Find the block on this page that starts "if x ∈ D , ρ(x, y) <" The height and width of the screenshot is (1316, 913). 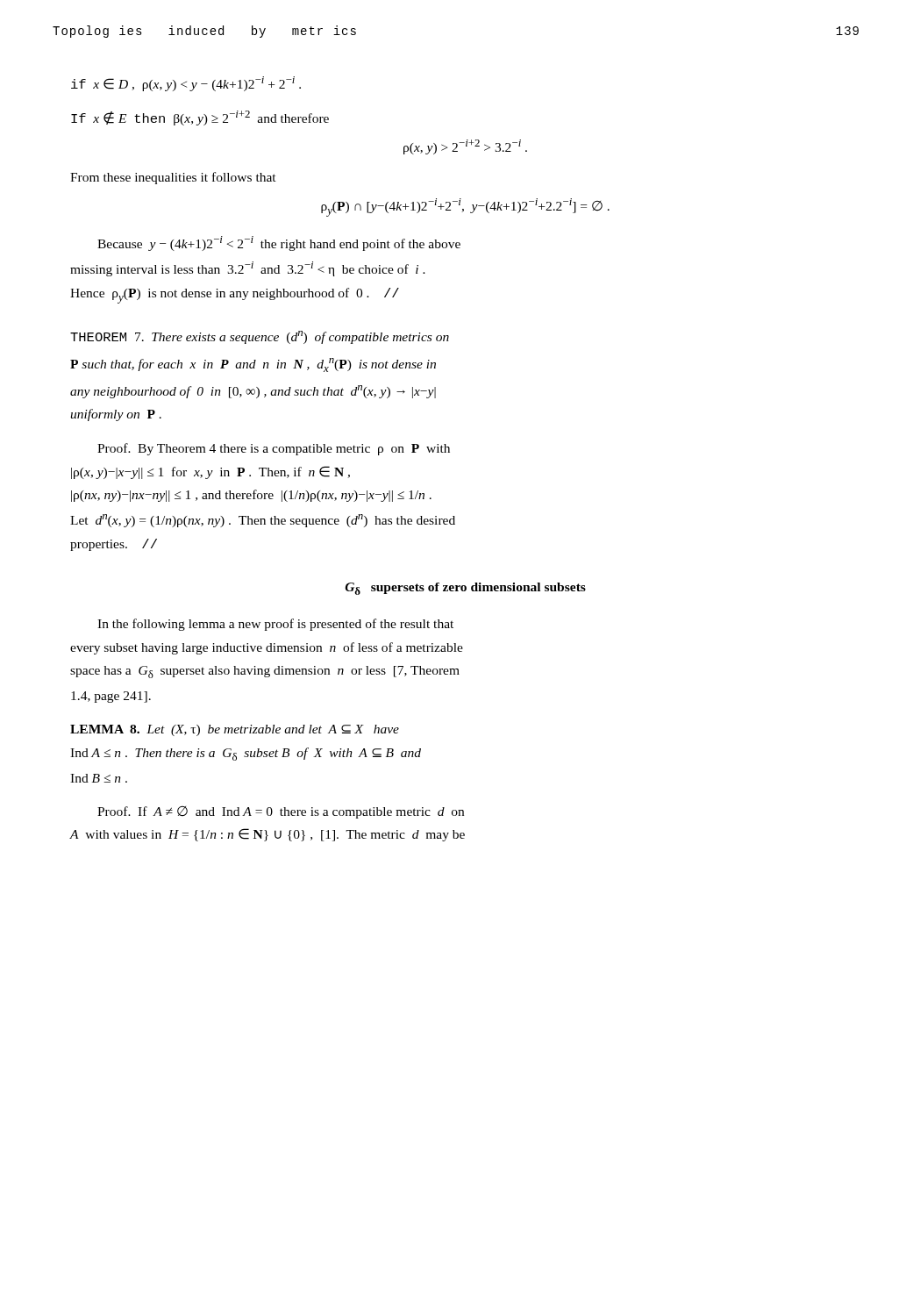click(x=186, y=83)
